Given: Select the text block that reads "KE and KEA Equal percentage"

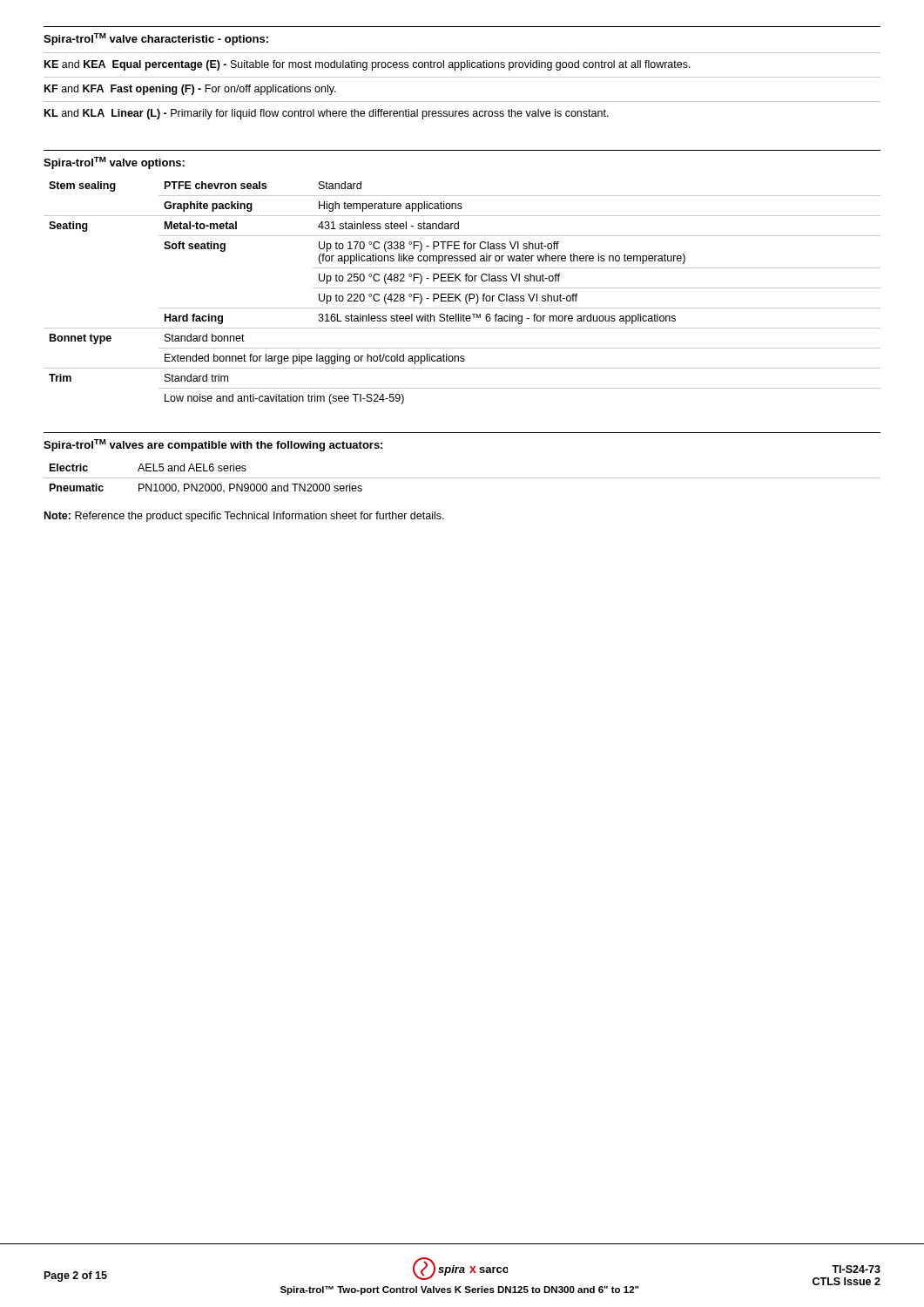Looking at the screenshot, I should (367, 65).
